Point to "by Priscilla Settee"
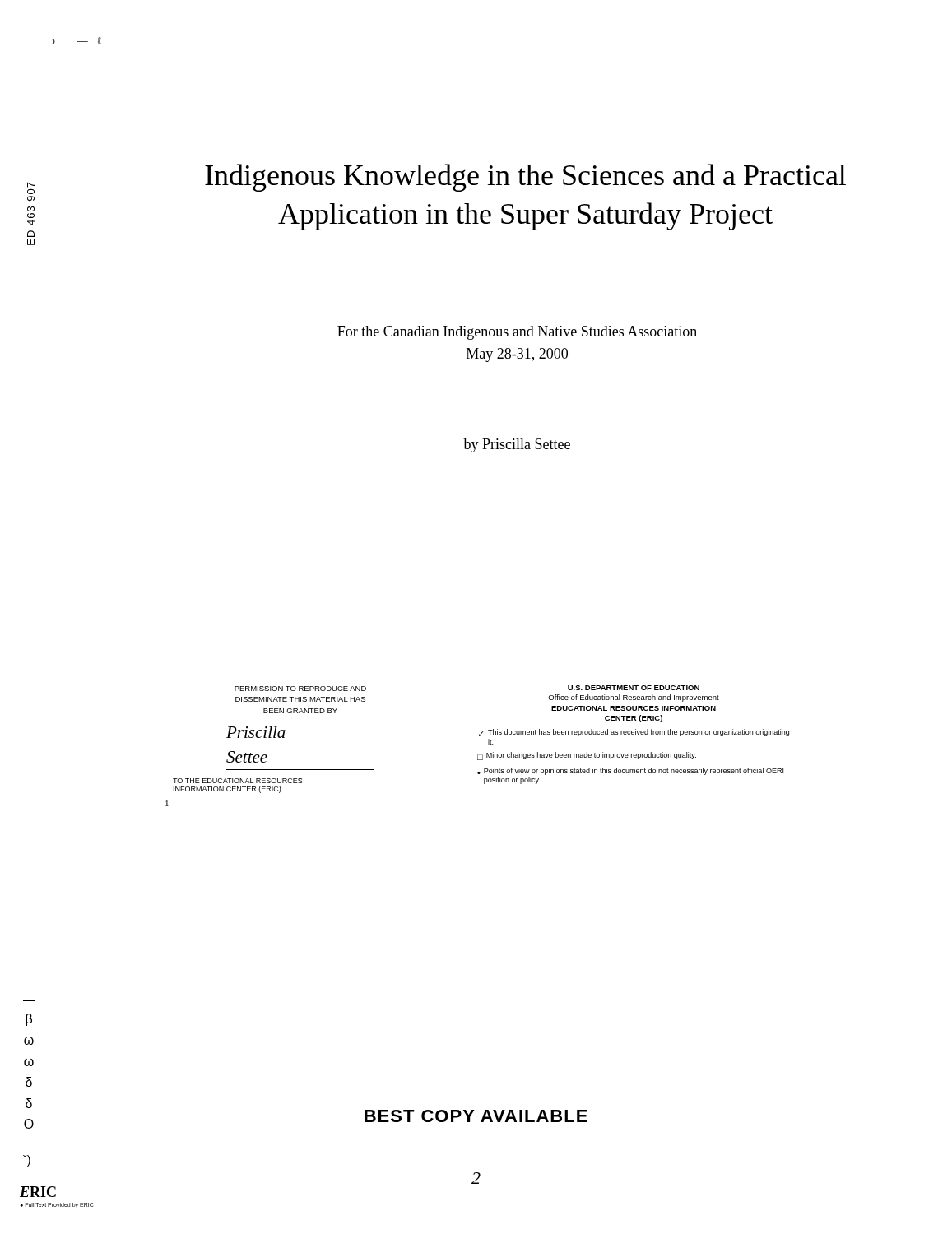 click(517, 445)
